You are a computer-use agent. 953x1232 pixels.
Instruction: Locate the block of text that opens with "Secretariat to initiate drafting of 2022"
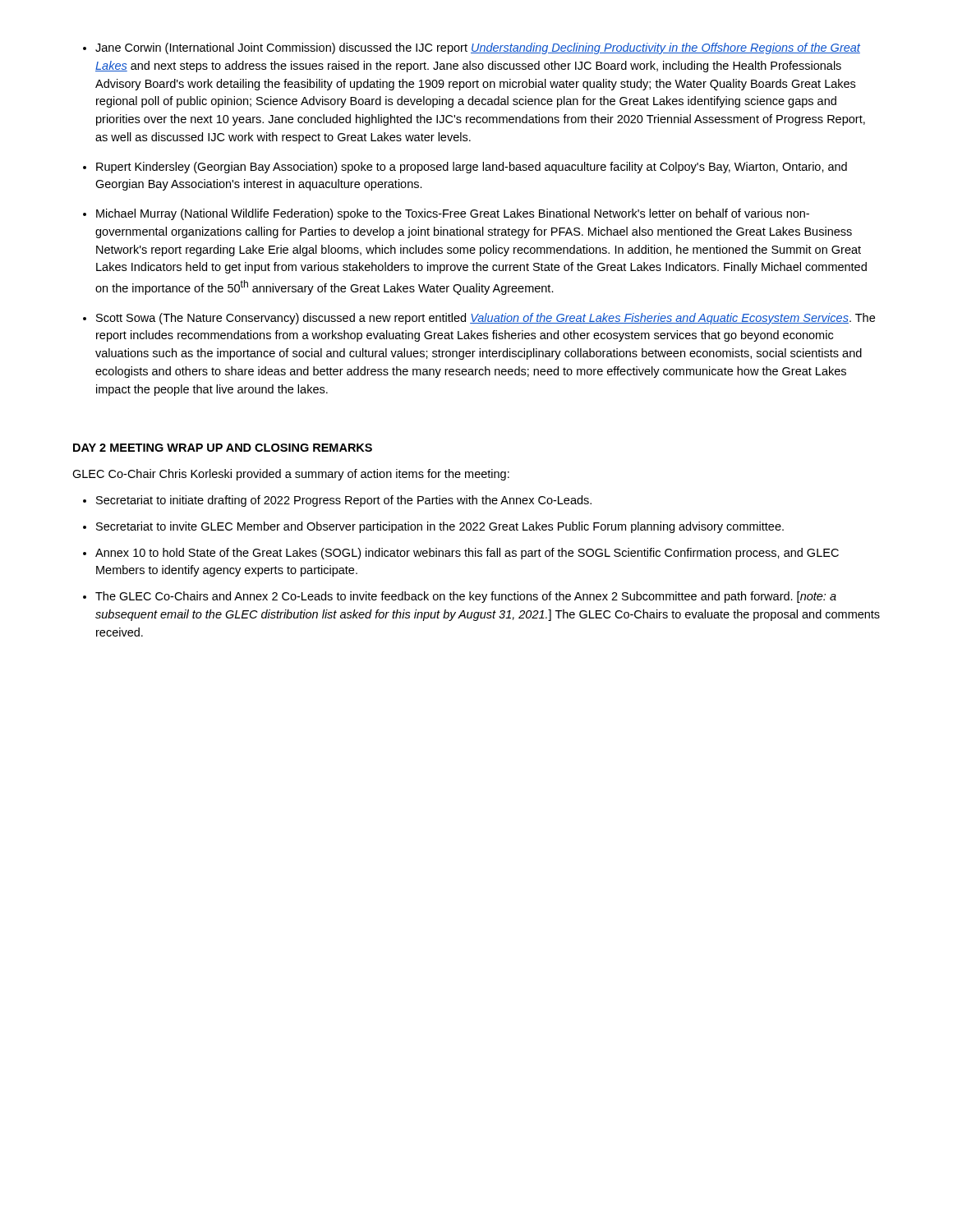click(344, 500)
